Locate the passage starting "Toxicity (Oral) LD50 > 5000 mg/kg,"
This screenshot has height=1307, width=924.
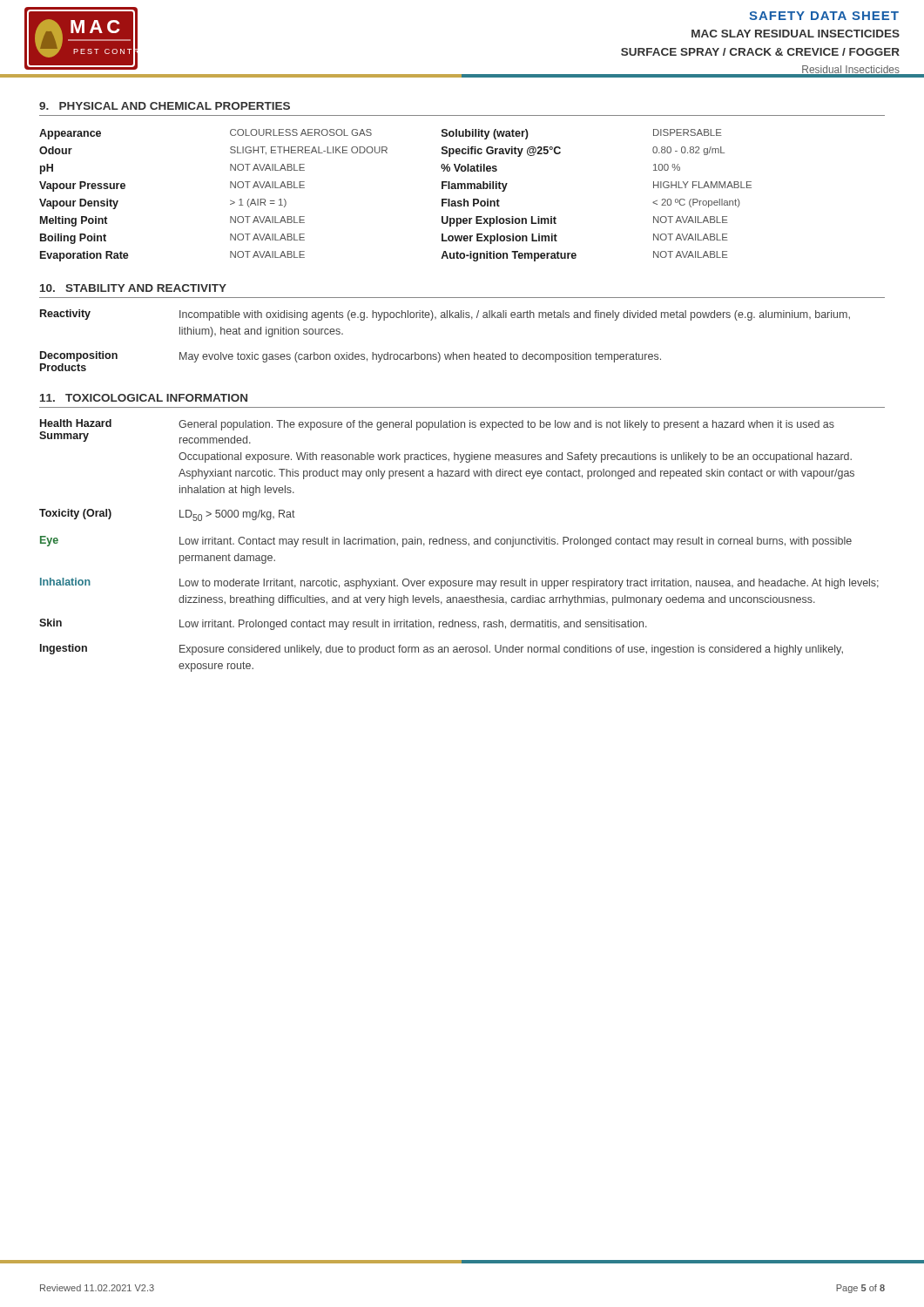(73, 515)
